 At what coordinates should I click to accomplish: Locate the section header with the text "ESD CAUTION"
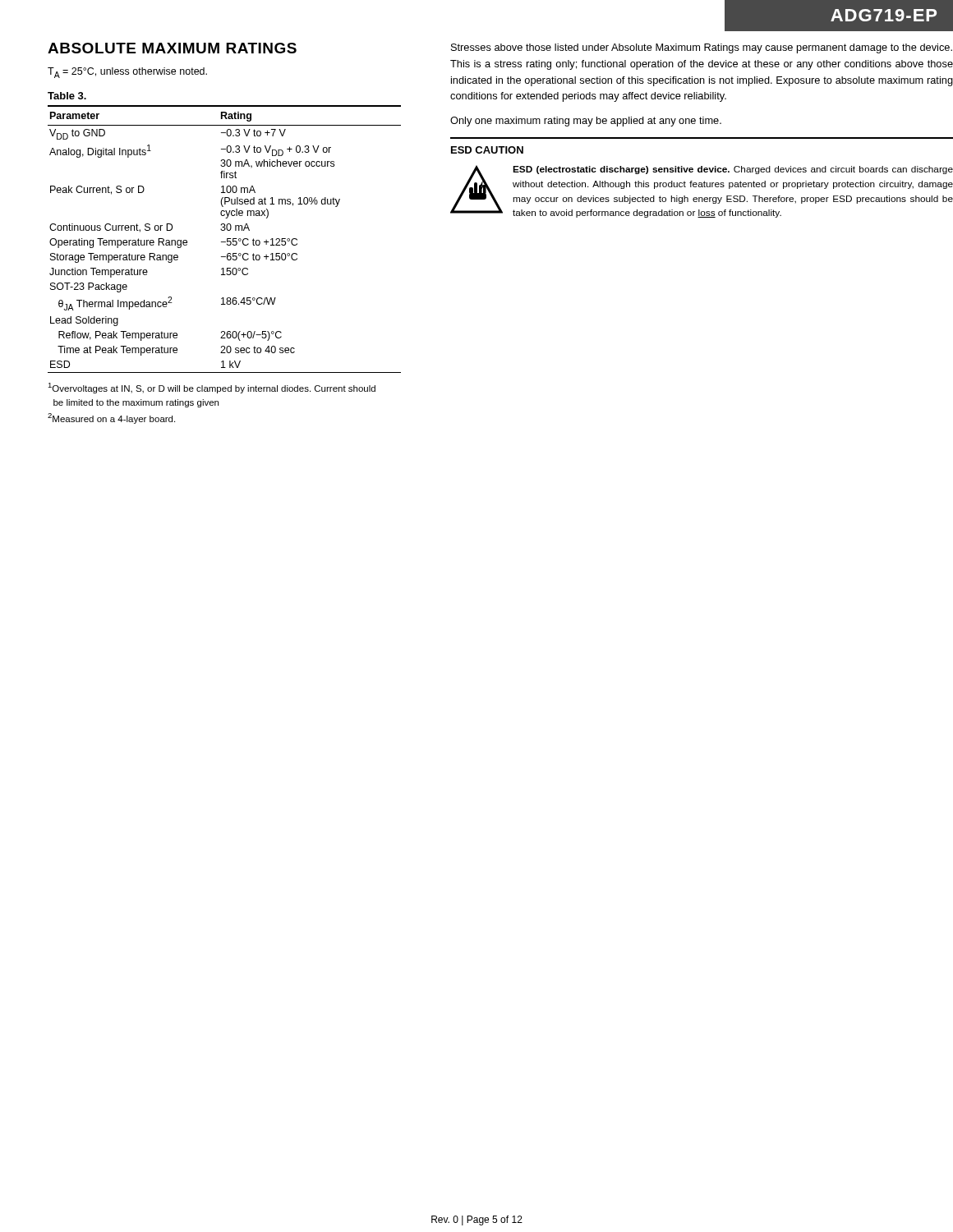pos(702,147)
